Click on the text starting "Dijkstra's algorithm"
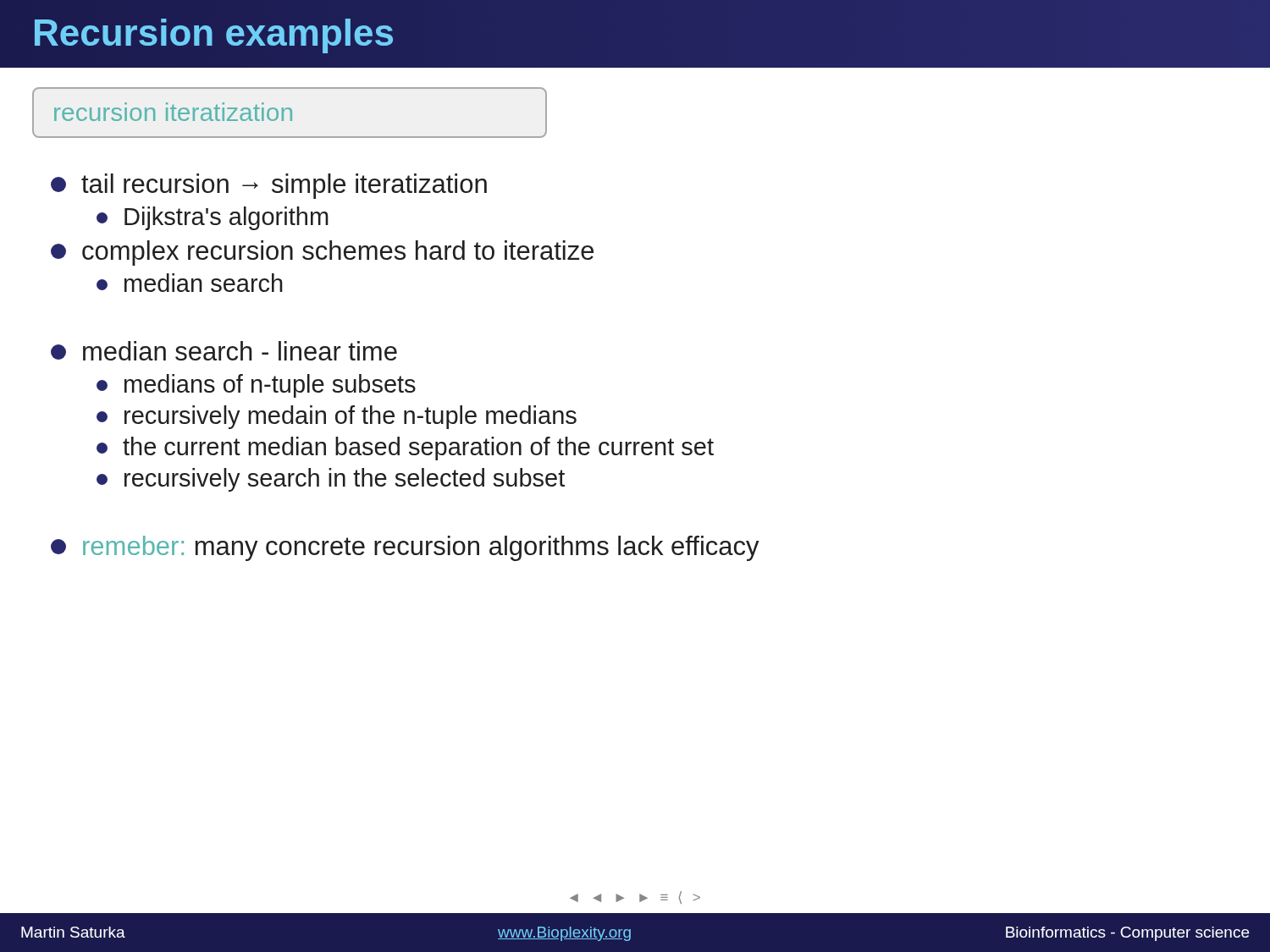1270x952 pixels. 213,217
